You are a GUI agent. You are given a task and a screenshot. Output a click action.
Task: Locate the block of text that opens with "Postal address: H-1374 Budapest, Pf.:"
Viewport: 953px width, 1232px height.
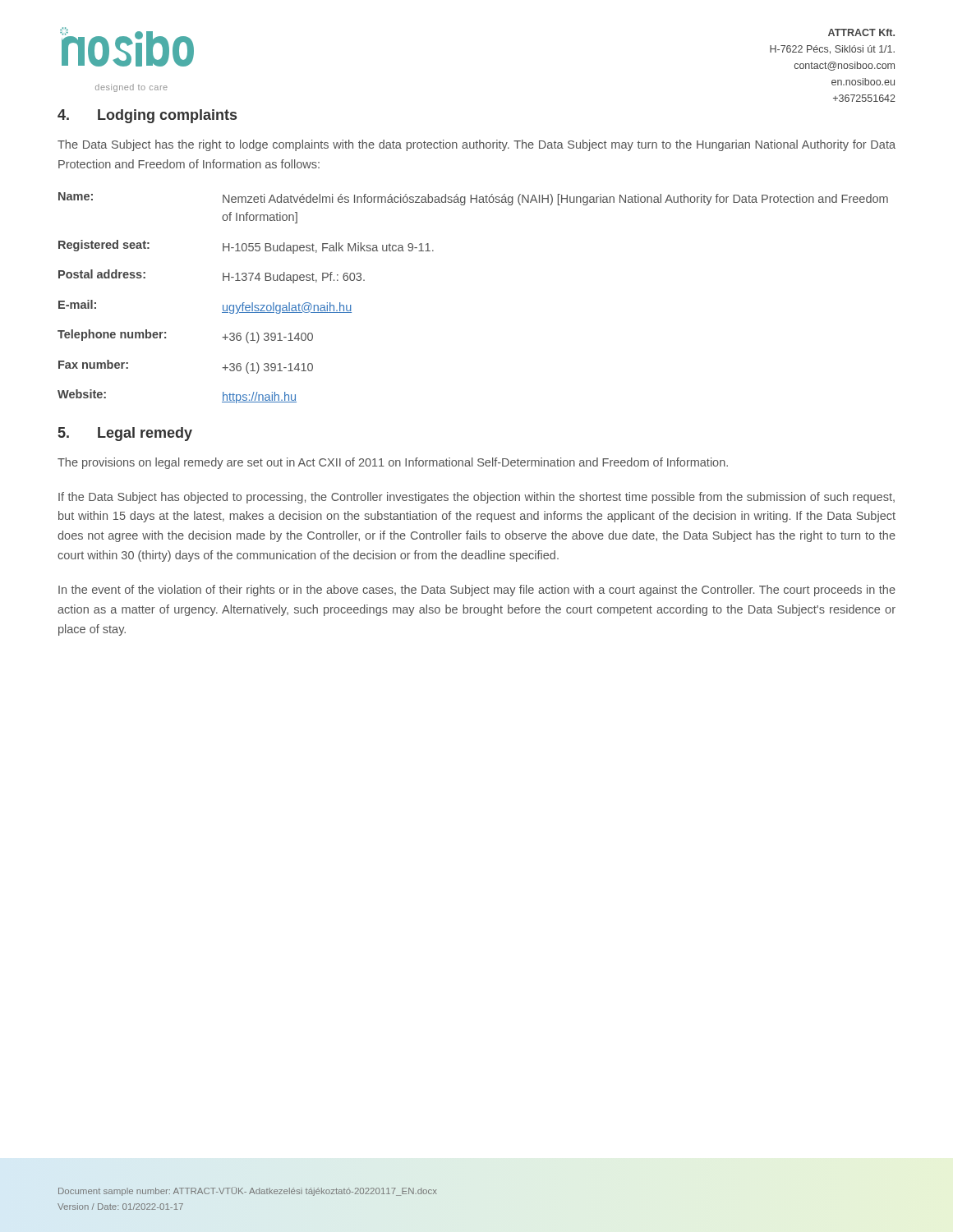point(104,276)
